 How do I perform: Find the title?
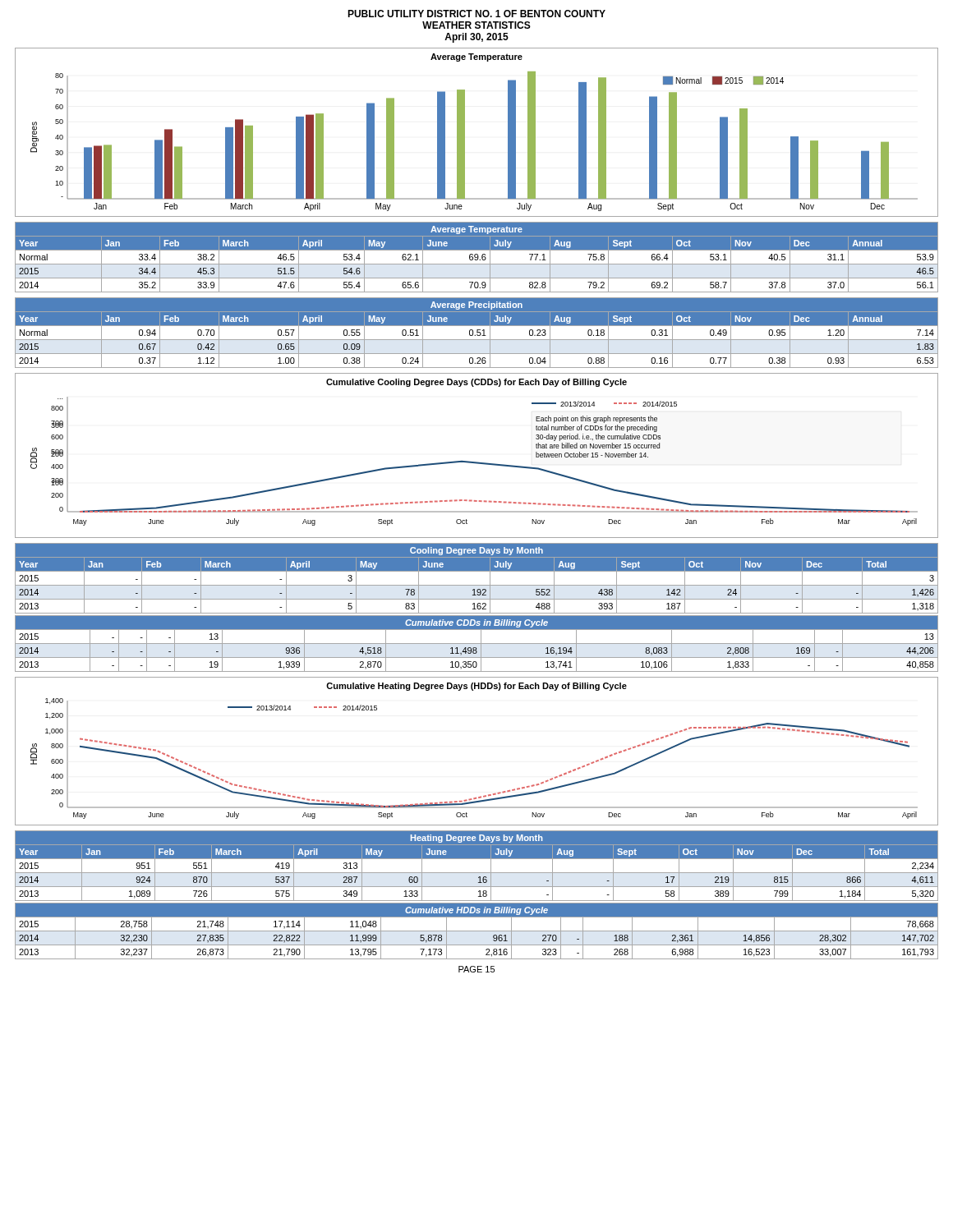476,26
